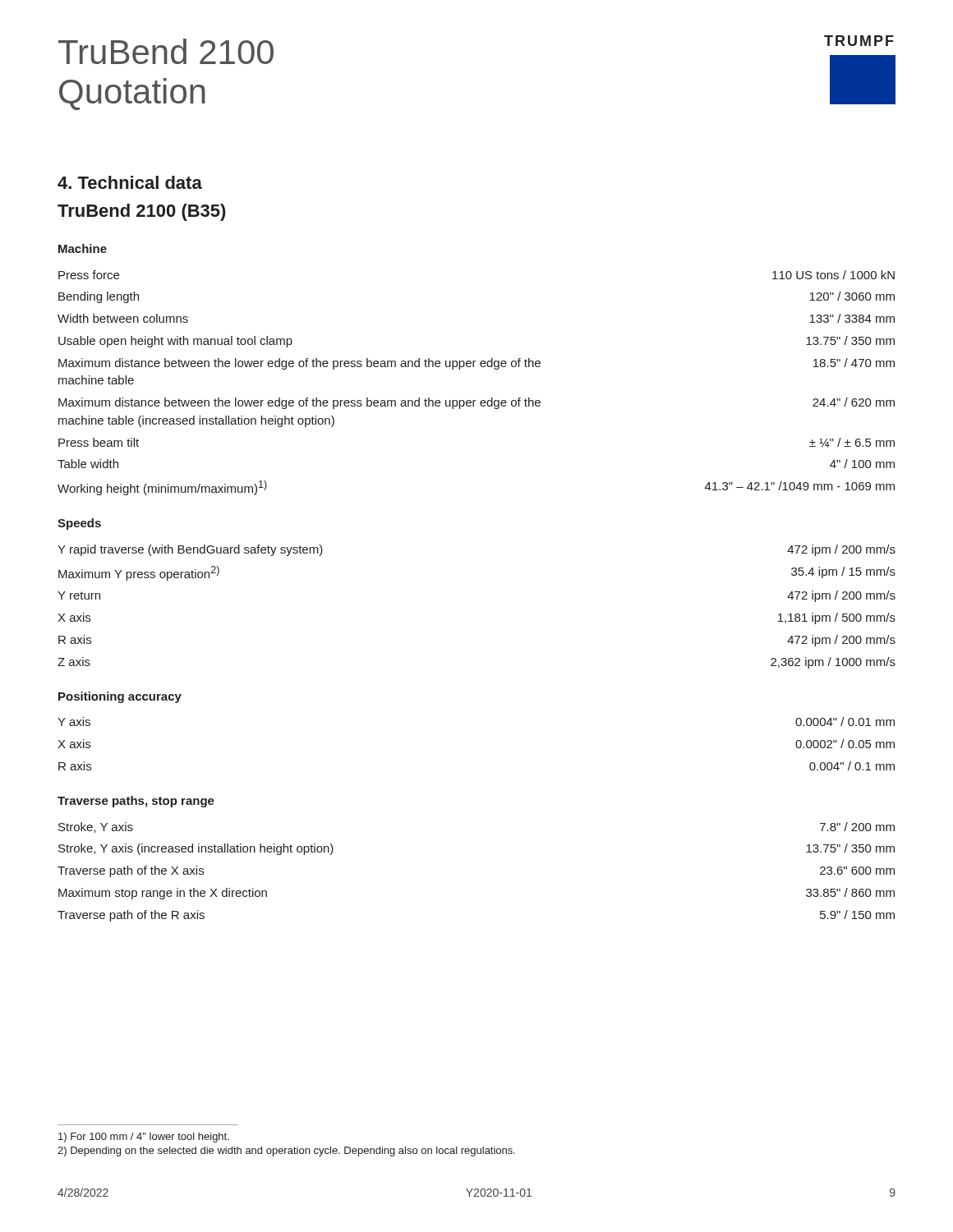Locate the element starting "Traverse paths, stop range"
The width and height of the screenshot is (953, 1232).
click(x=136, y=802)
